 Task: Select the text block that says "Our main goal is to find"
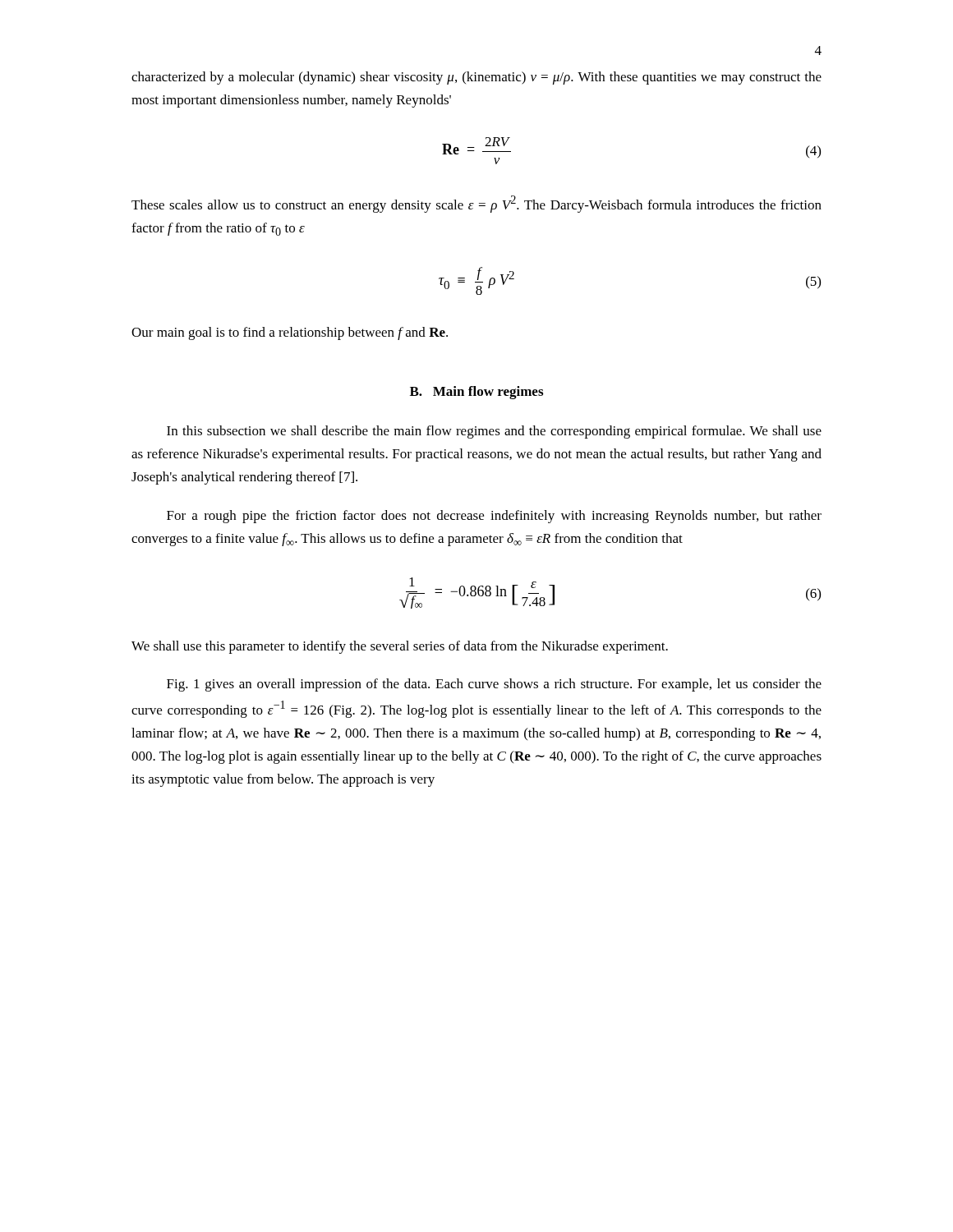coord(290,333)
